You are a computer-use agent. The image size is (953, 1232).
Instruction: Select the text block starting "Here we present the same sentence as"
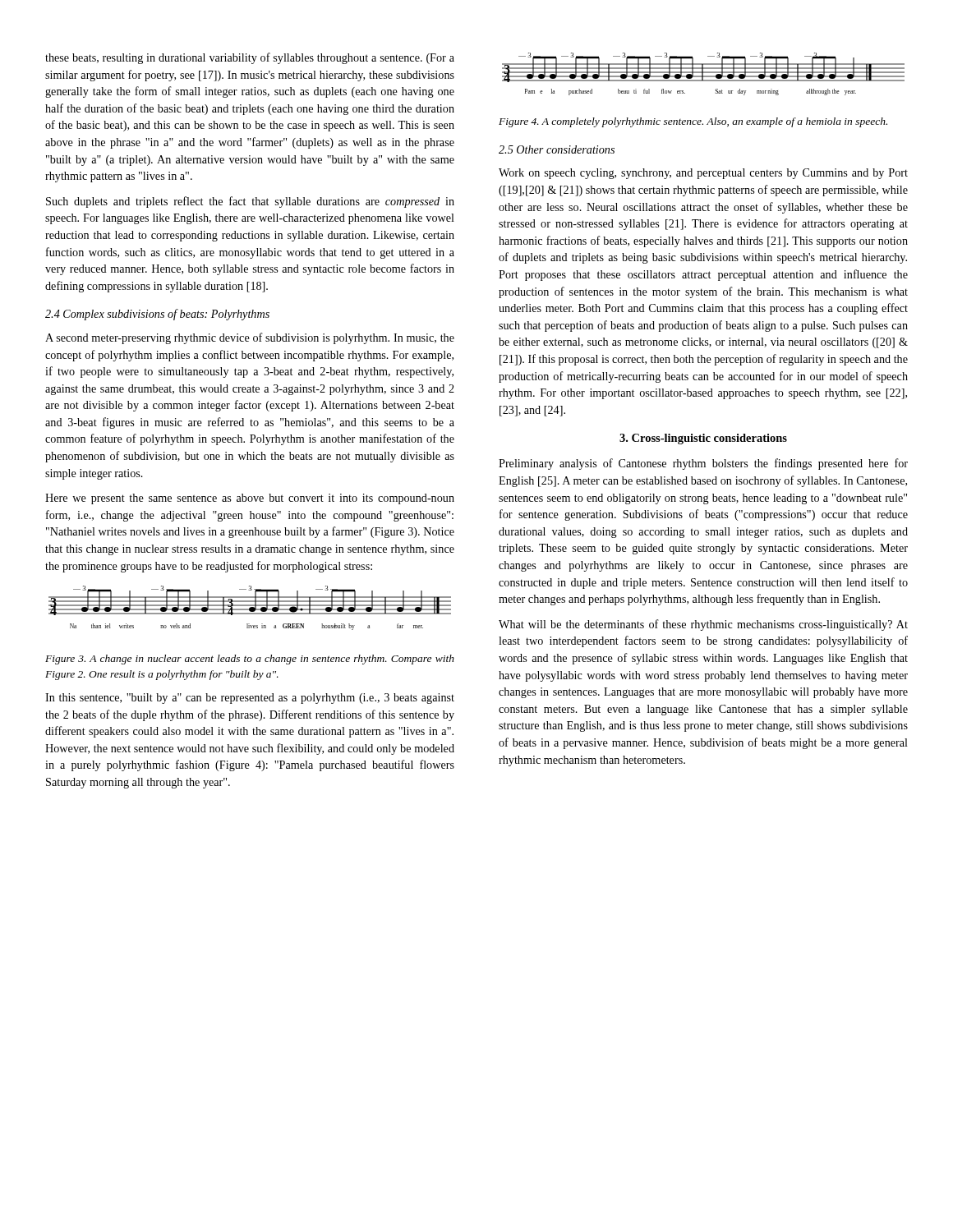point(250,532)
